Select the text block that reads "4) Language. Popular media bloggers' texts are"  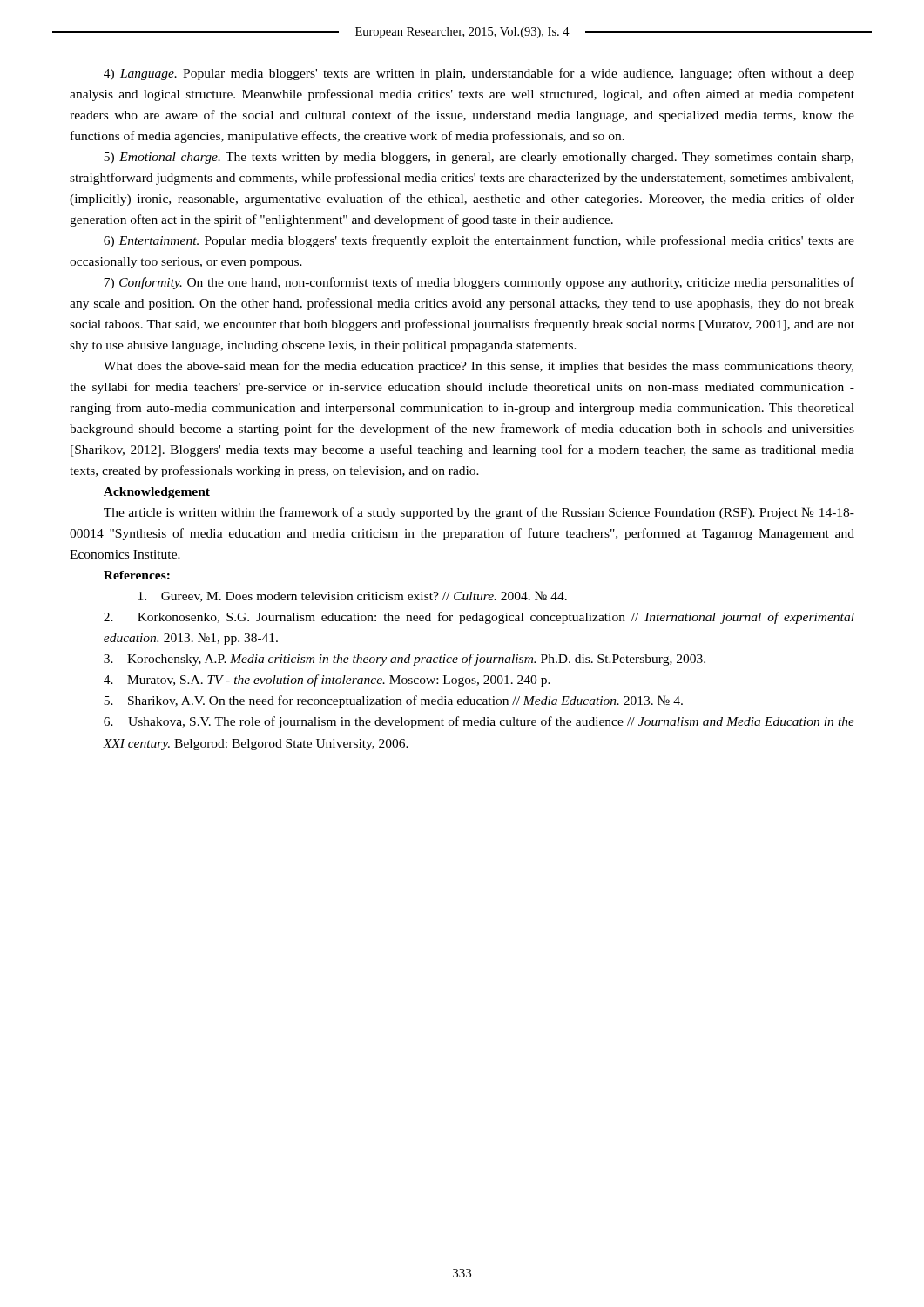(462, 105)
